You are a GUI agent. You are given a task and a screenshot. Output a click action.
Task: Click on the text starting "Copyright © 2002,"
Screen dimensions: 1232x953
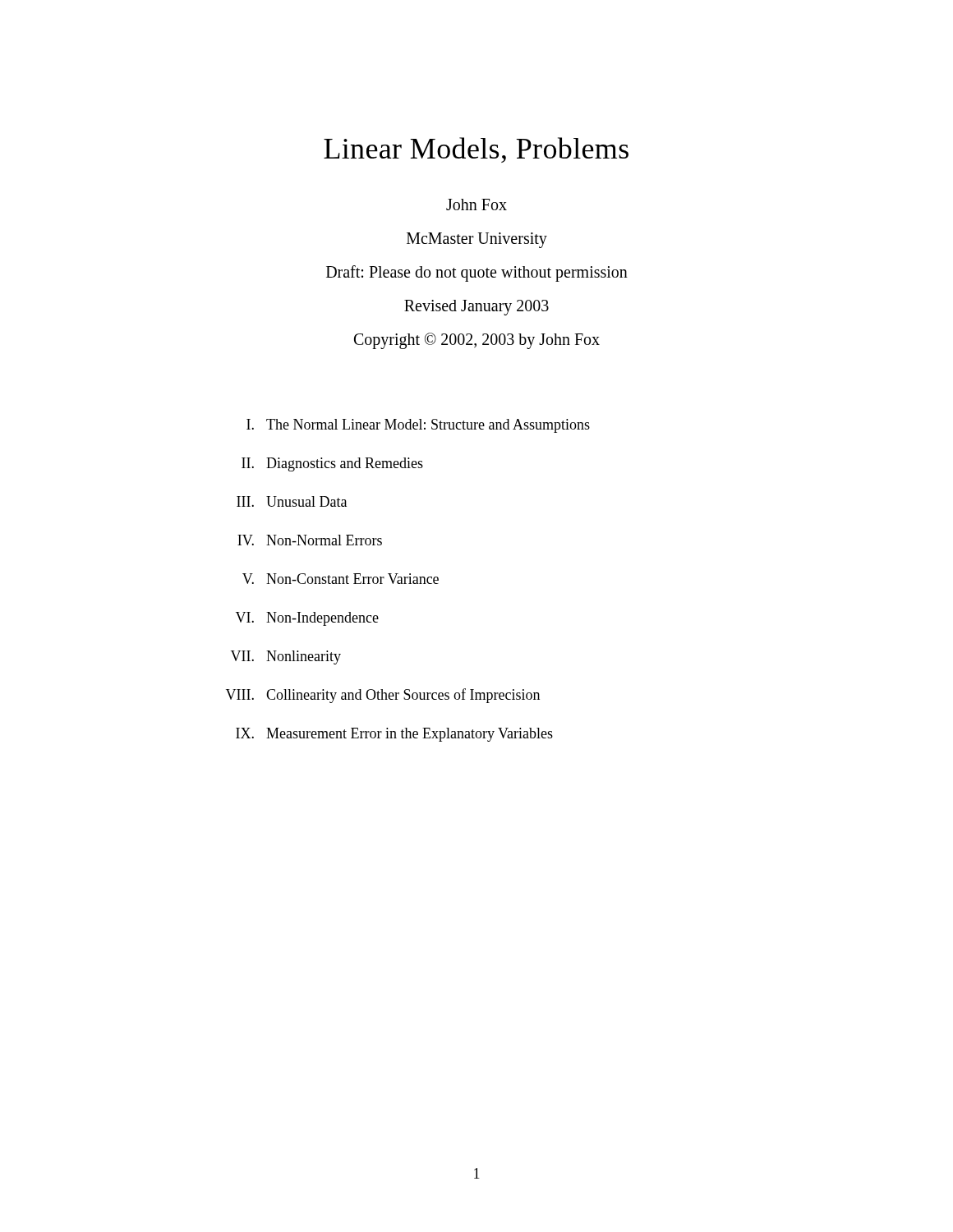476,340
